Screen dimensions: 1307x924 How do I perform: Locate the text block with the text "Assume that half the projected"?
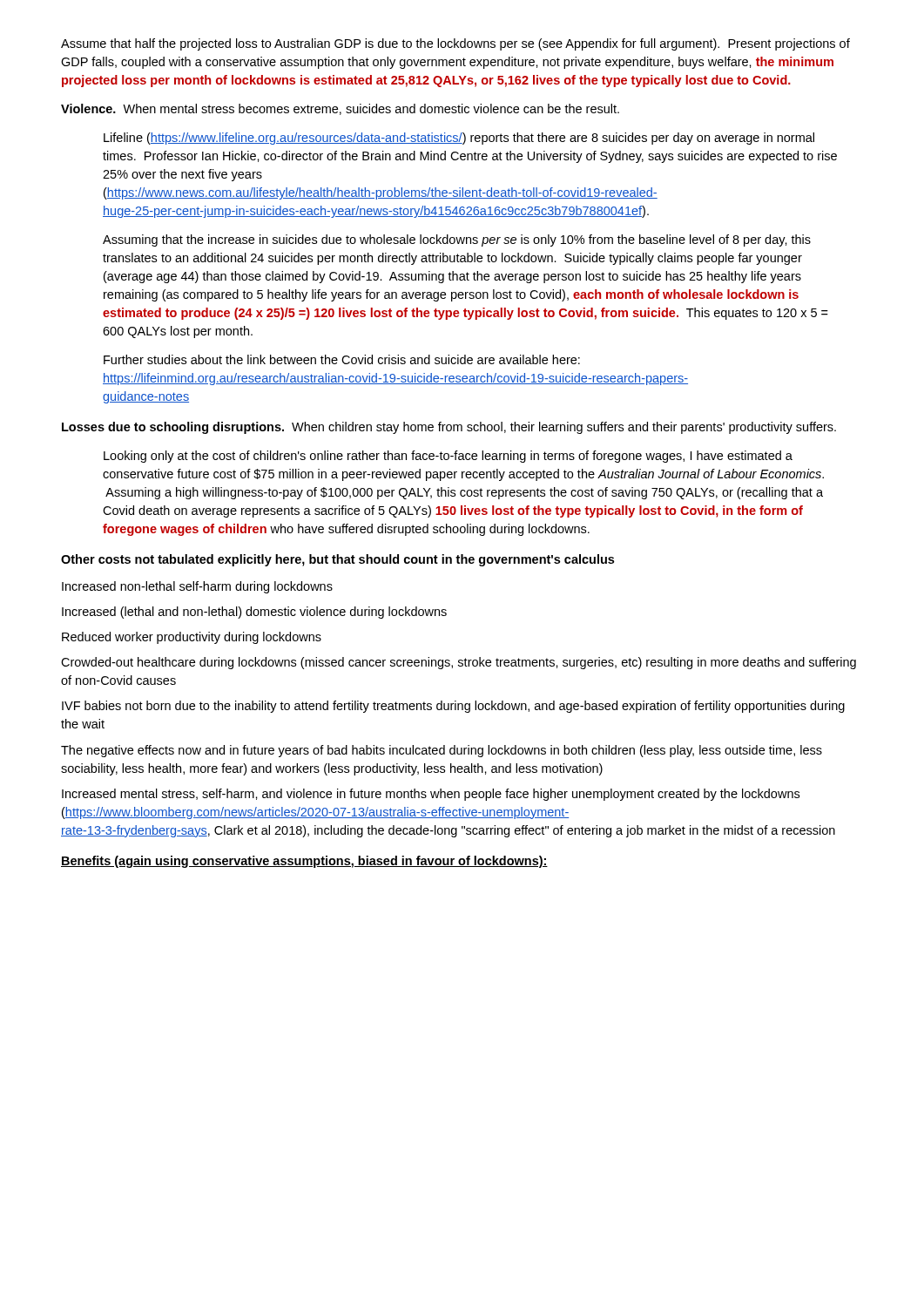455,62
